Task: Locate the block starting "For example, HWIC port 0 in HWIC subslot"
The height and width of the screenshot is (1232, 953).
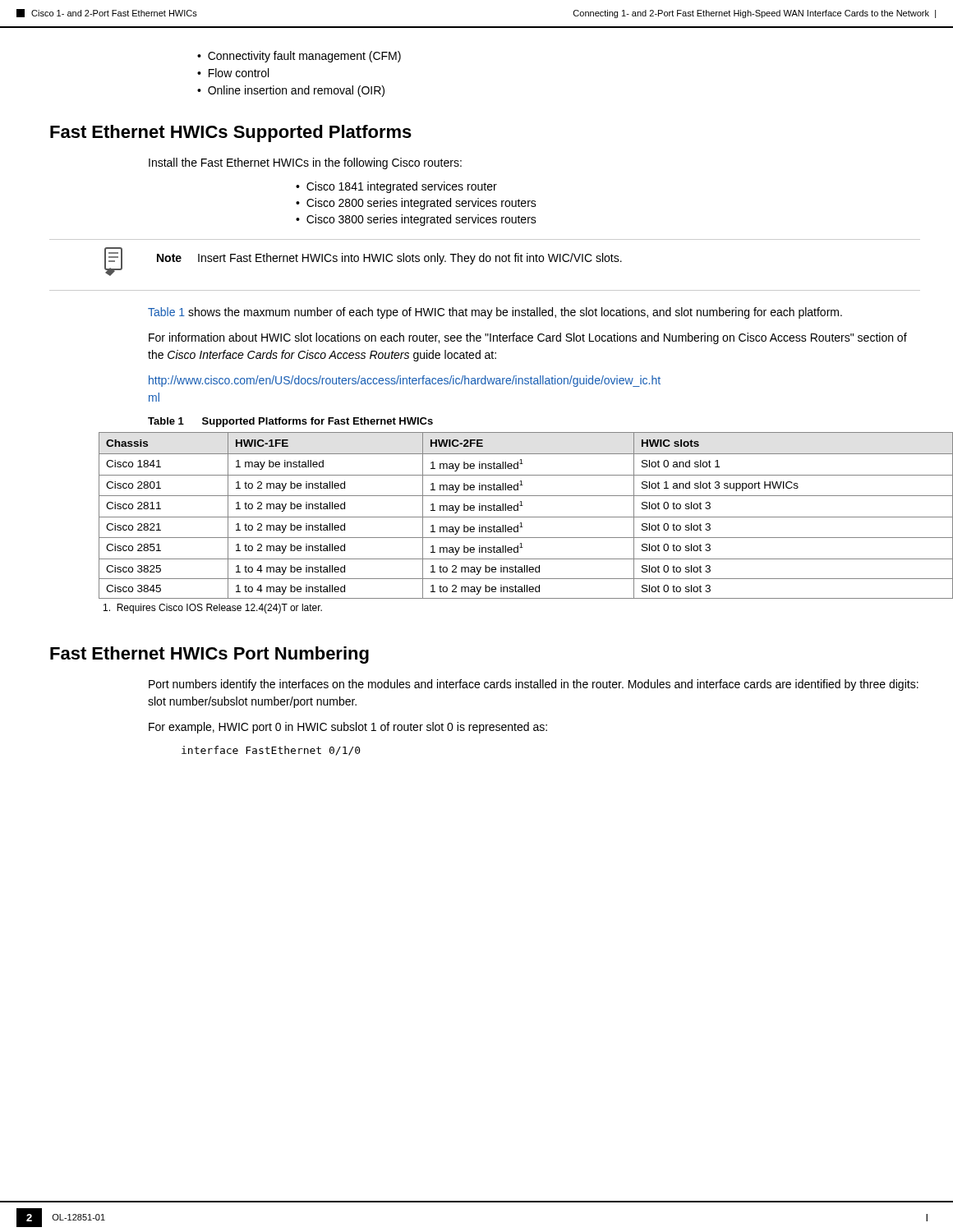Action: [x=348, y=726]
